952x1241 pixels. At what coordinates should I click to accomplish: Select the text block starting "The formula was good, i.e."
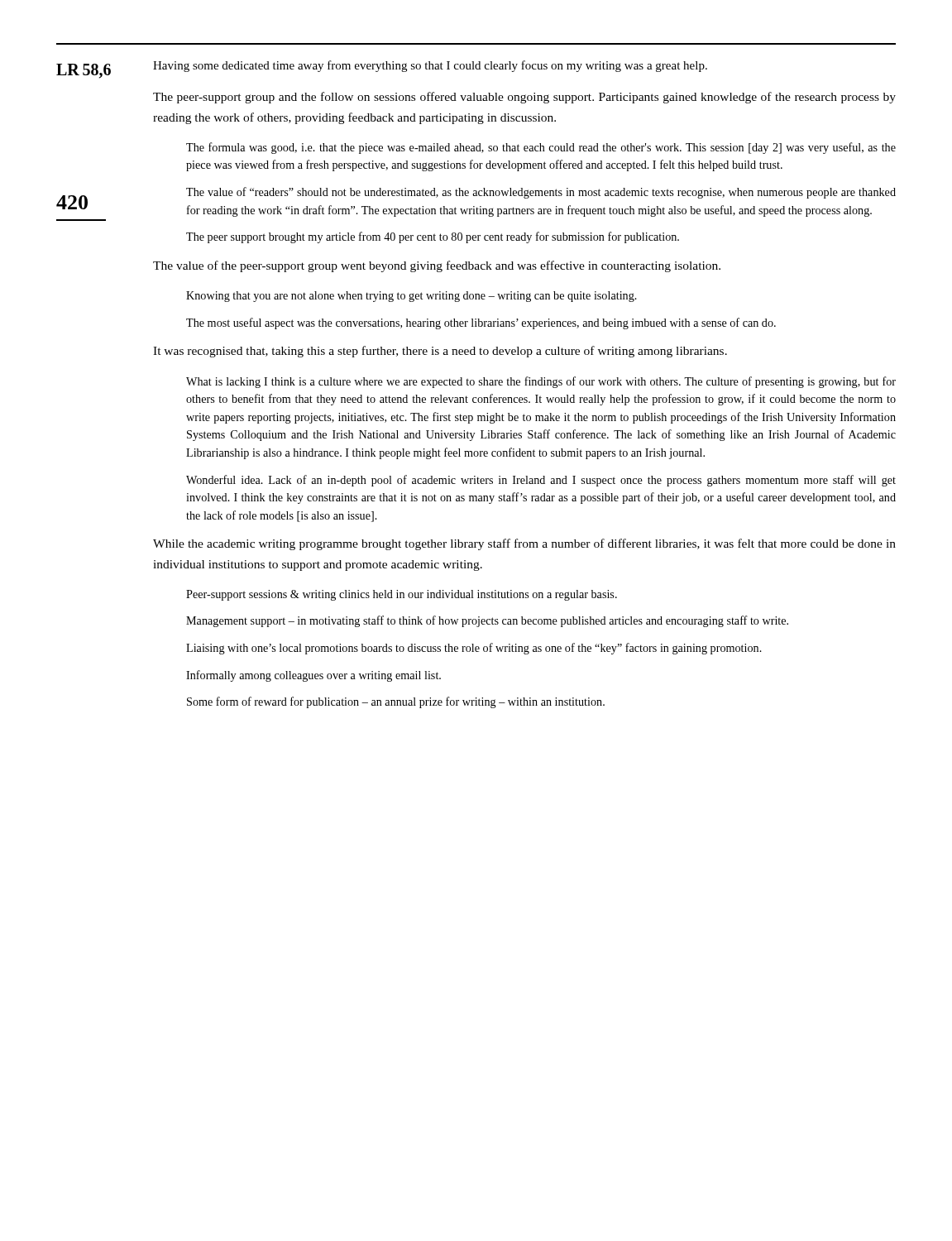(x=541, y=156)
